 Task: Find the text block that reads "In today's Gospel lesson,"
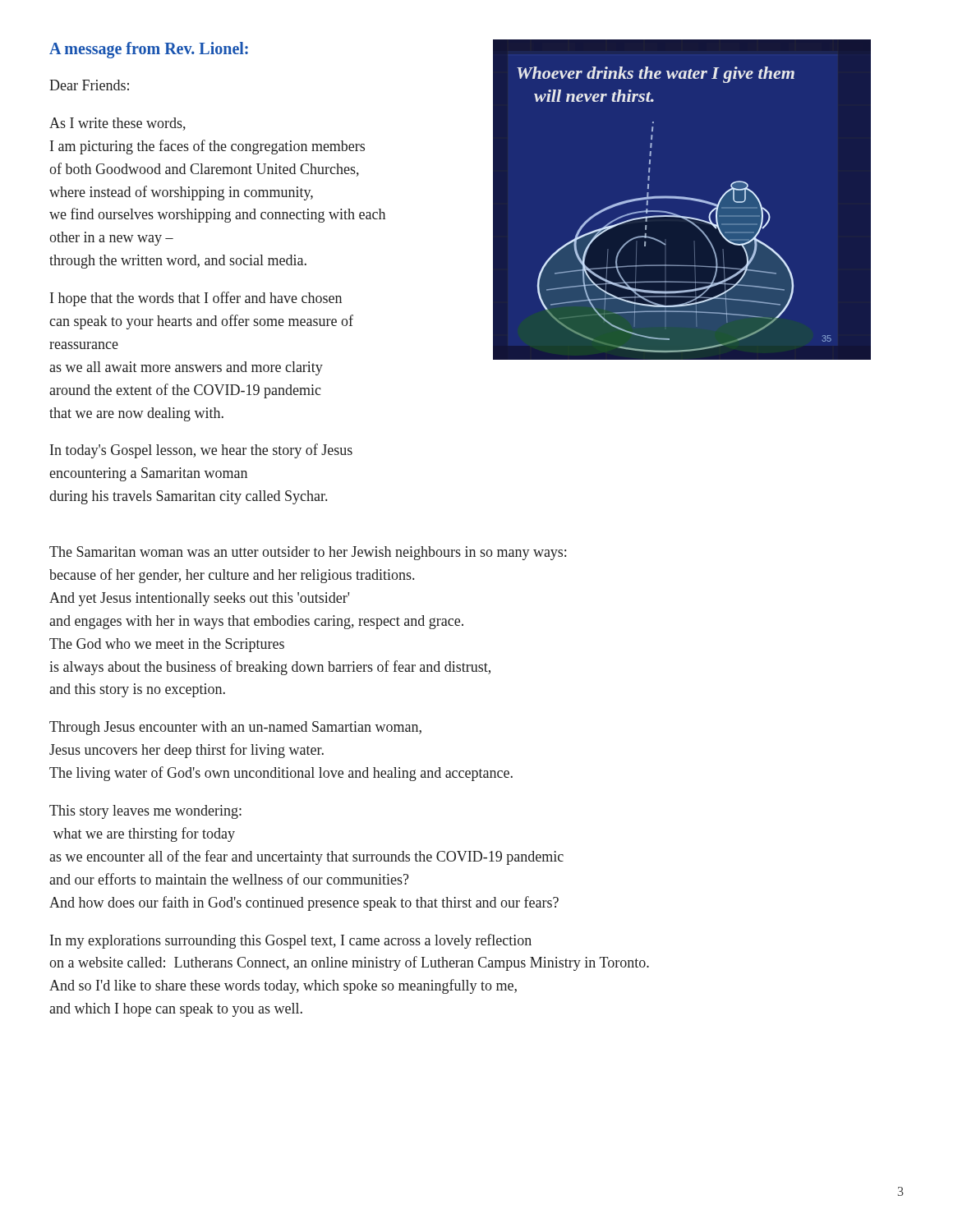pos(201,473)
